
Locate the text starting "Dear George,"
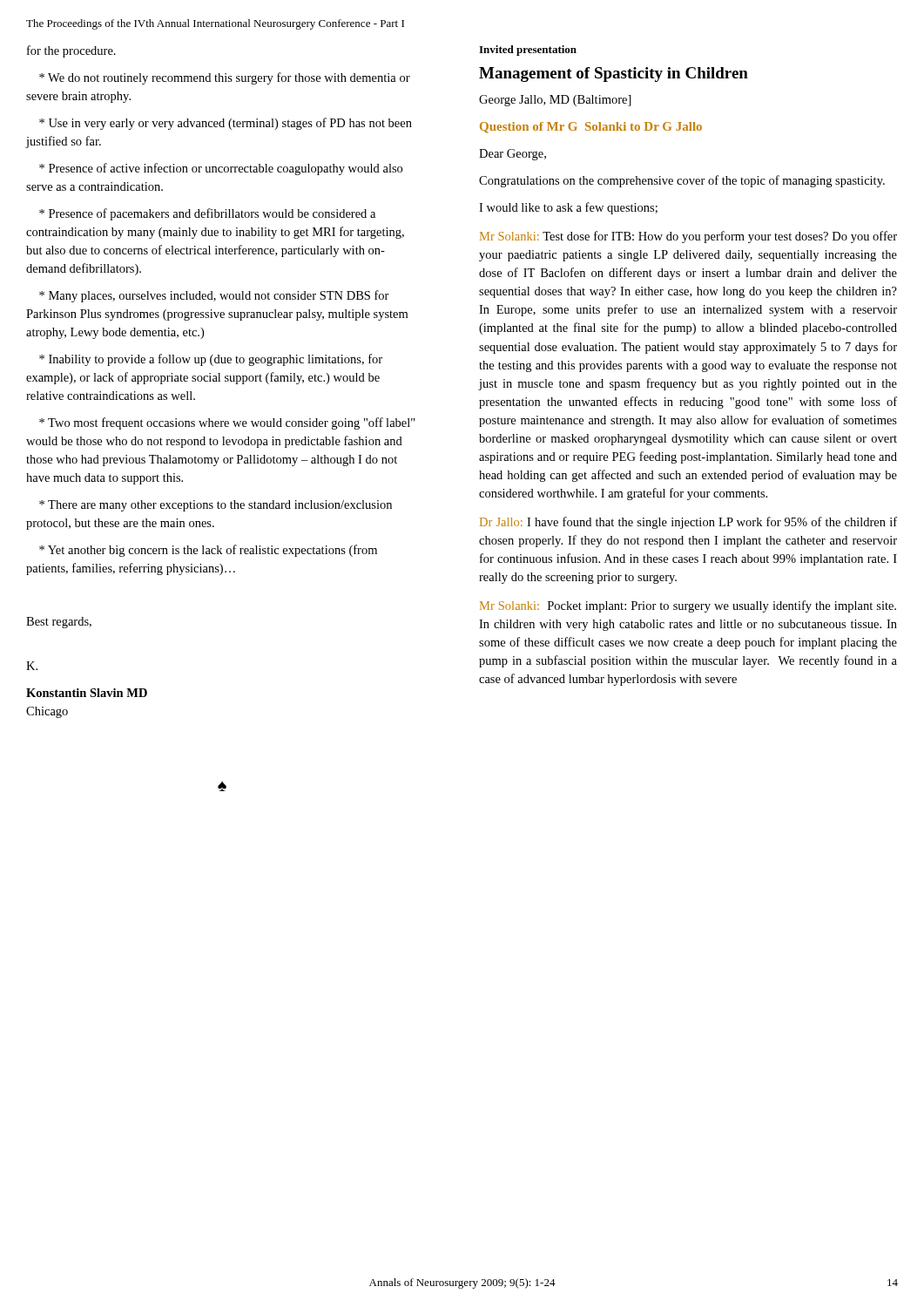[x=513, y=154]
